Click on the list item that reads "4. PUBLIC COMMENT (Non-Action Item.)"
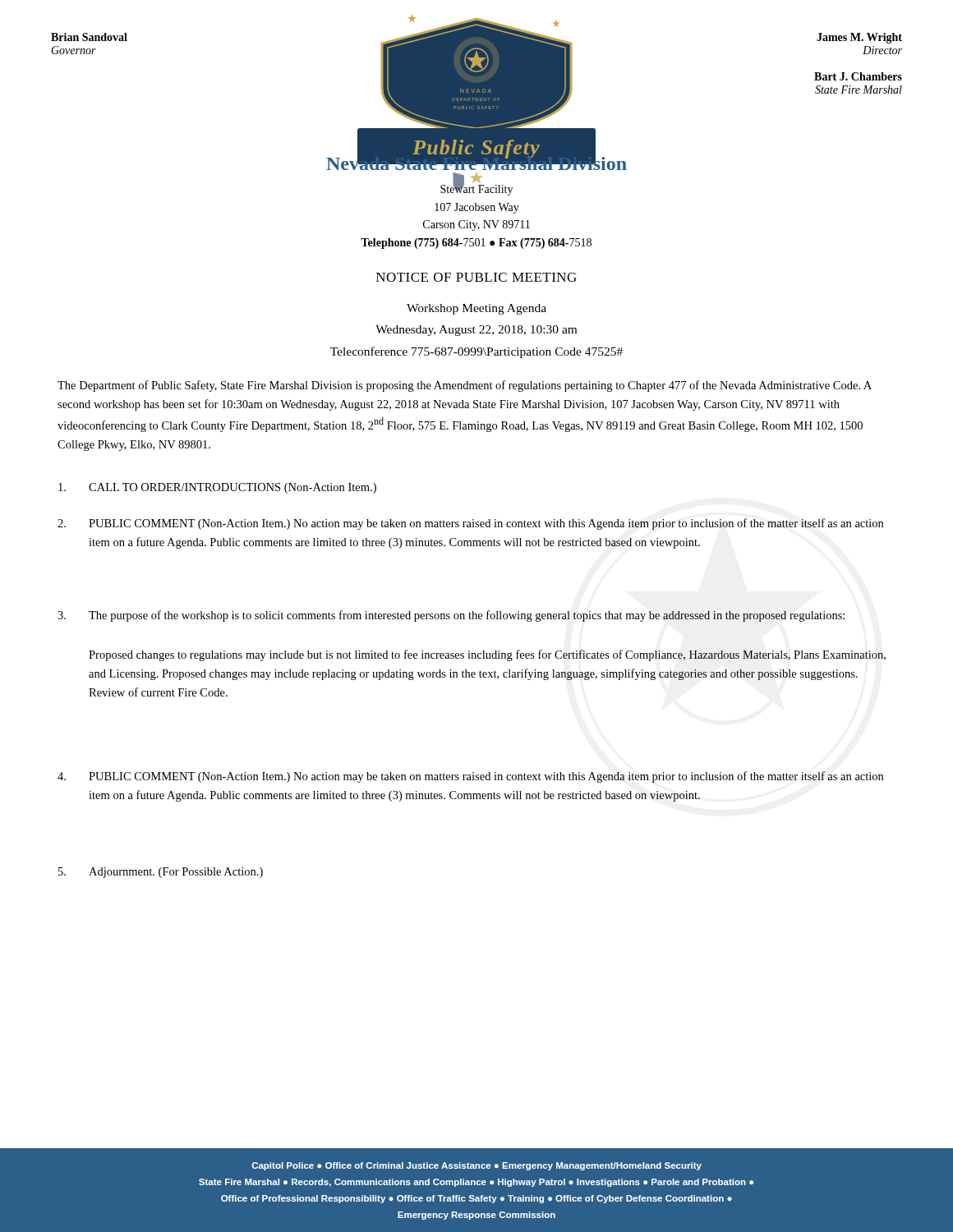The image size is (953, 1232). click(476, 786)
